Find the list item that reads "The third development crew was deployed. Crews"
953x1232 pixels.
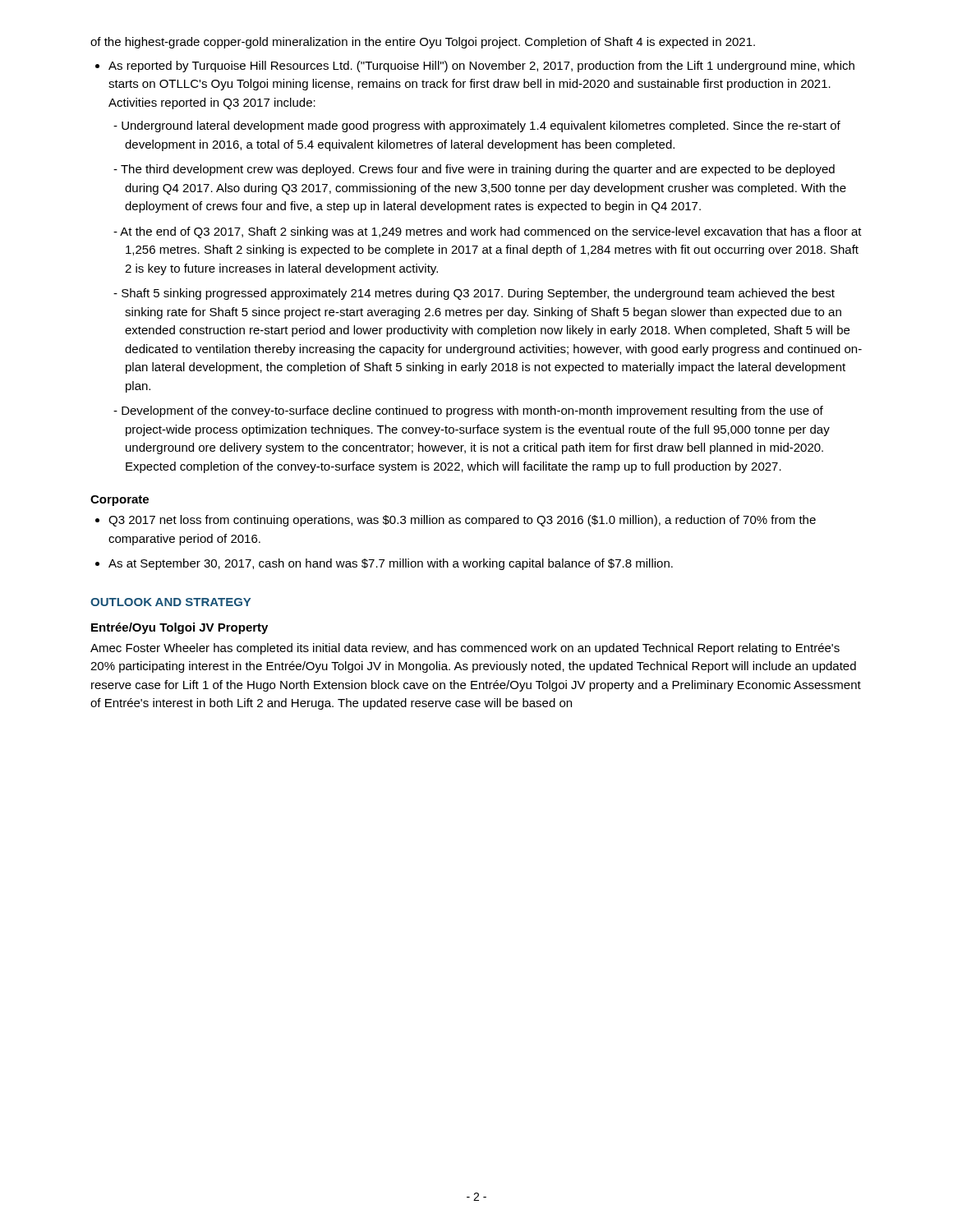[483, 187]
